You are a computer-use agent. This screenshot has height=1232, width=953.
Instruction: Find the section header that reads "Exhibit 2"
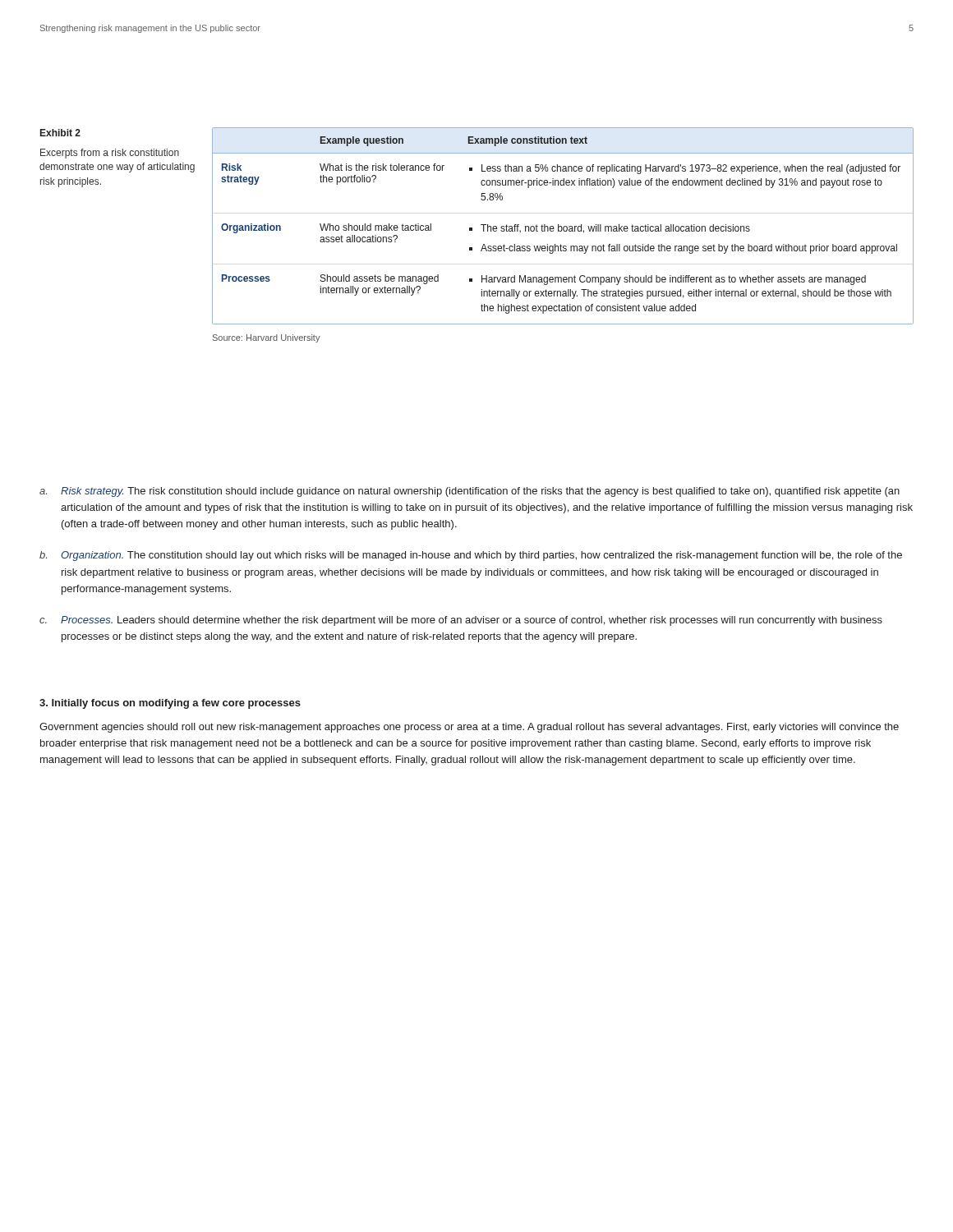pyautogui.click(x=60, y=133)
